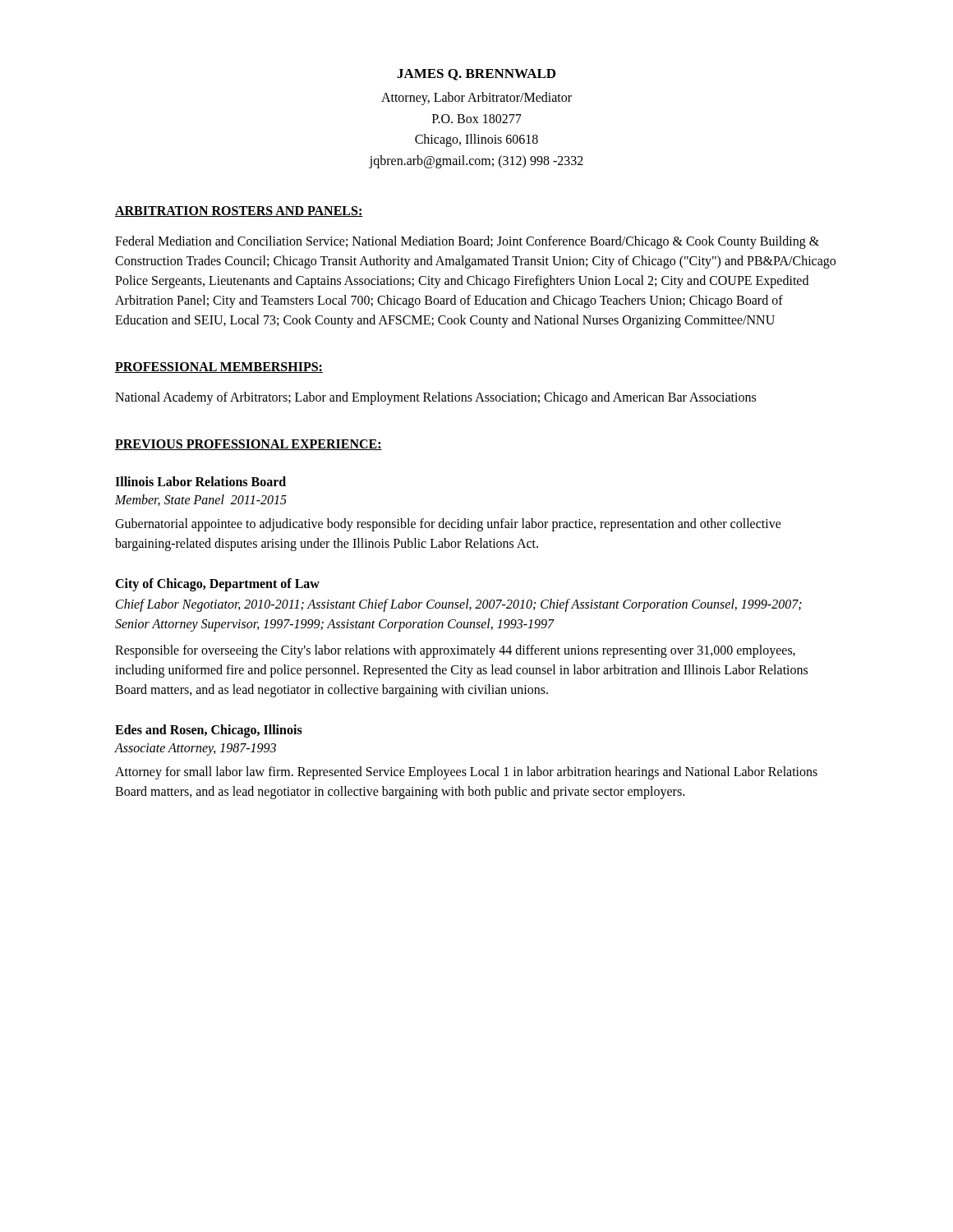Navigate to the region starting "Chief Labor Negotiator, 2010-2011; Assistant Chief Labor"
This screenshot has height=1232, width=953.
pos(459,614)
